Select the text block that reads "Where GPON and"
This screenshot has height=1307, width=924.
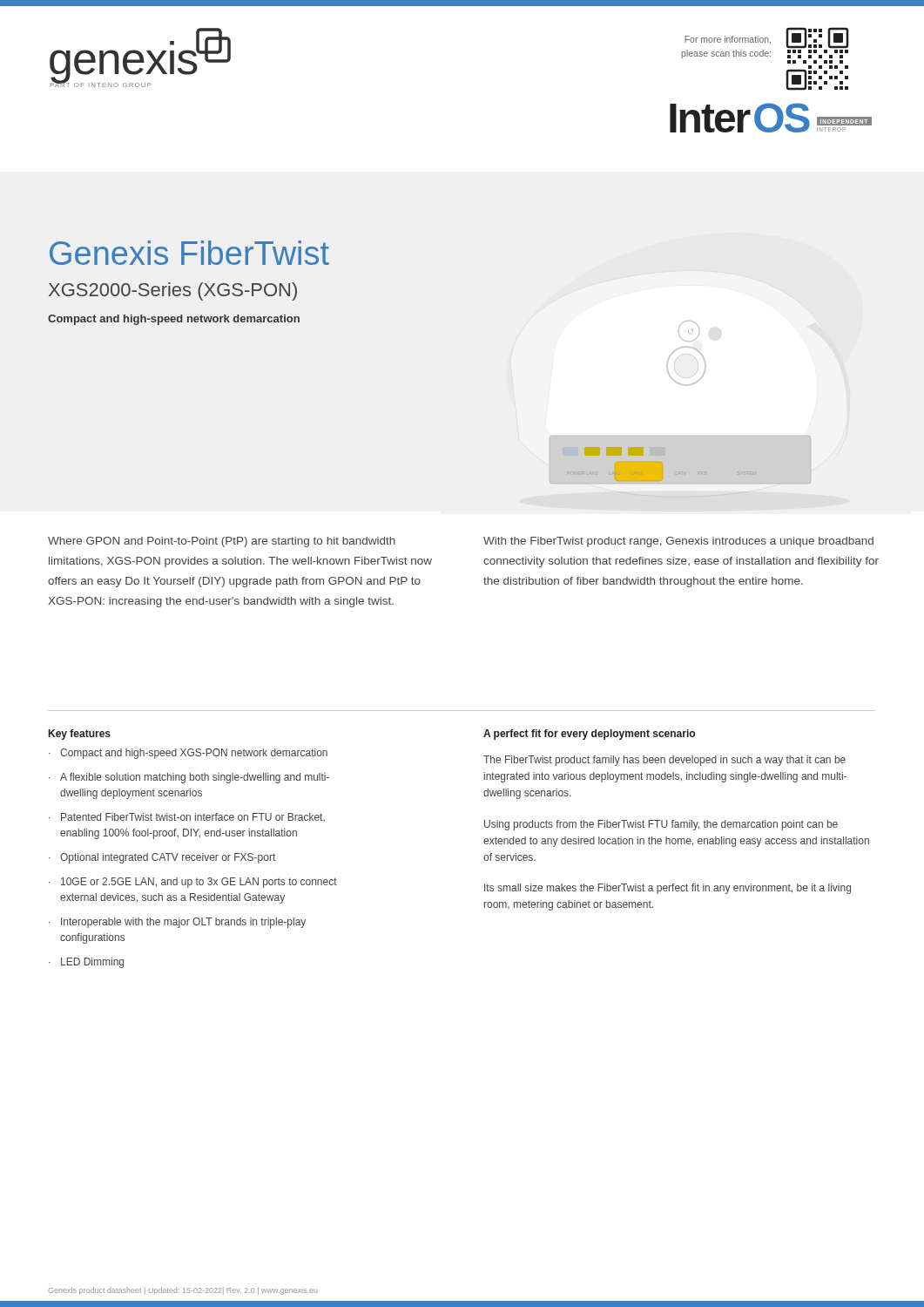coord(240,571)
